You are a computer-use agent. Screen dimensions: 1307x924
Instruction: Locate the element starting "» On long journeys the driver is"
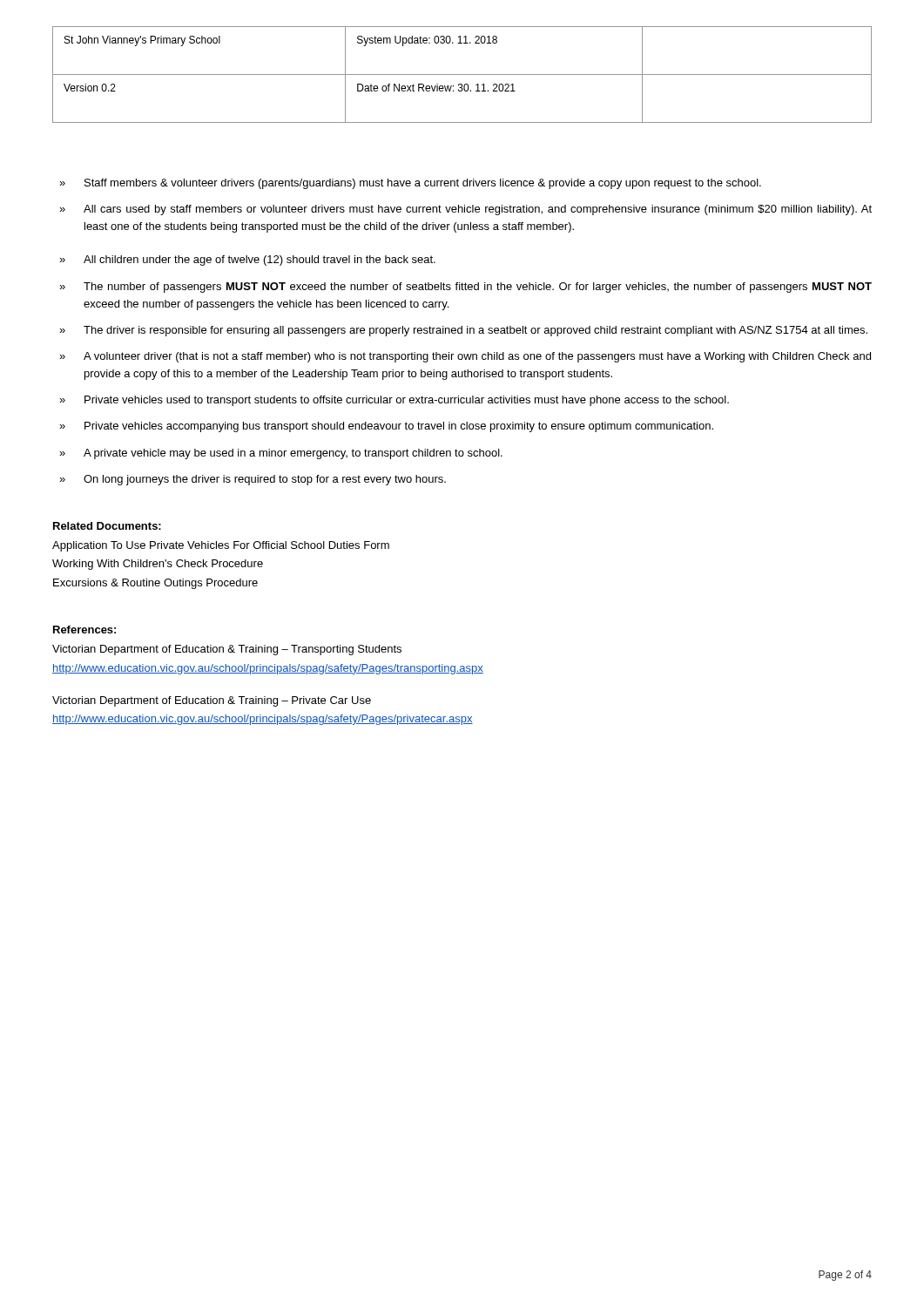[x=253, y=480]
